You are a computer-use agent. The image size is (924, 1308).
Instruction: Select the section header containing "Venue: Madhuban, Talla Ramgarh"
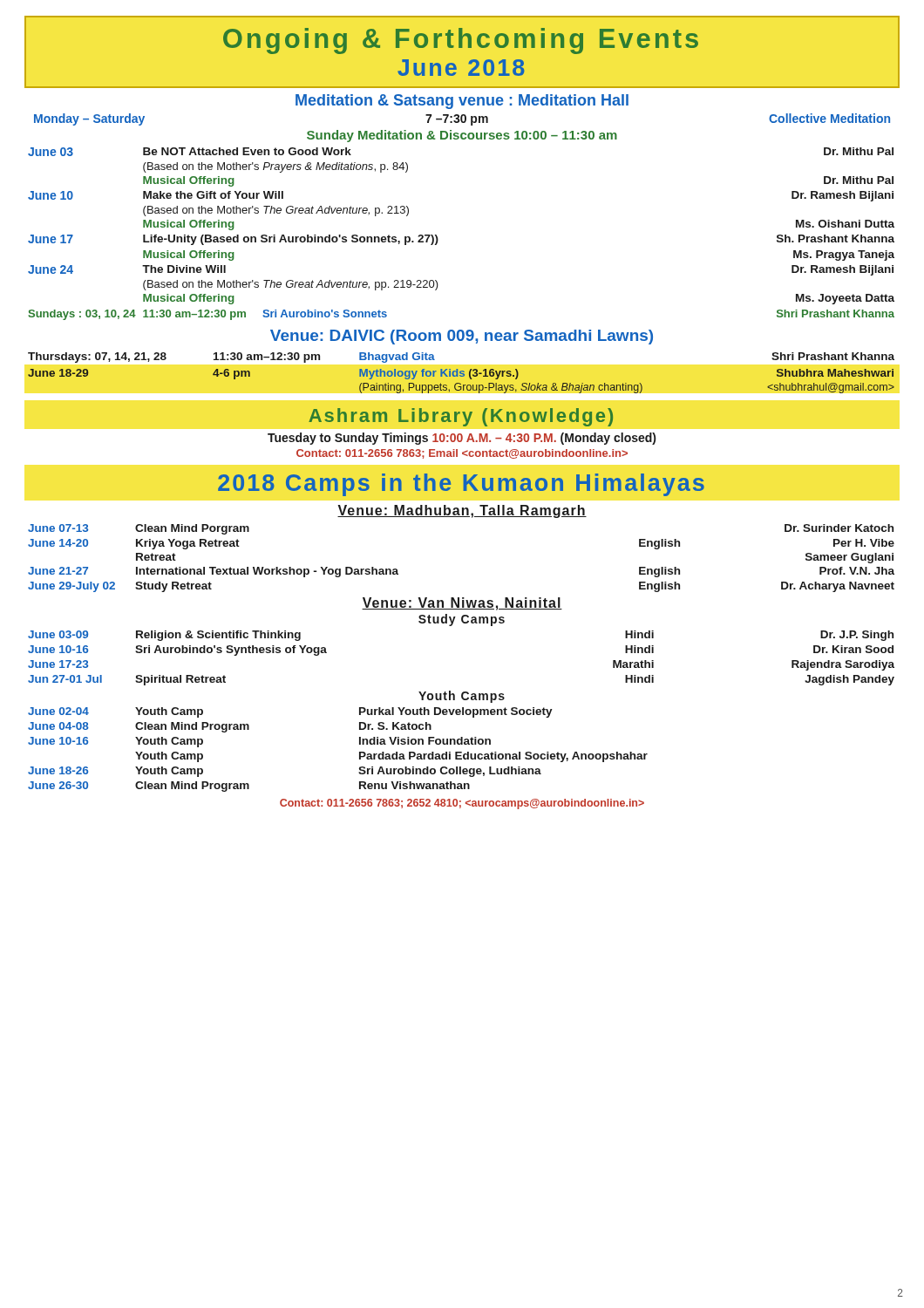pyautogui.click(x=462, y=511)
